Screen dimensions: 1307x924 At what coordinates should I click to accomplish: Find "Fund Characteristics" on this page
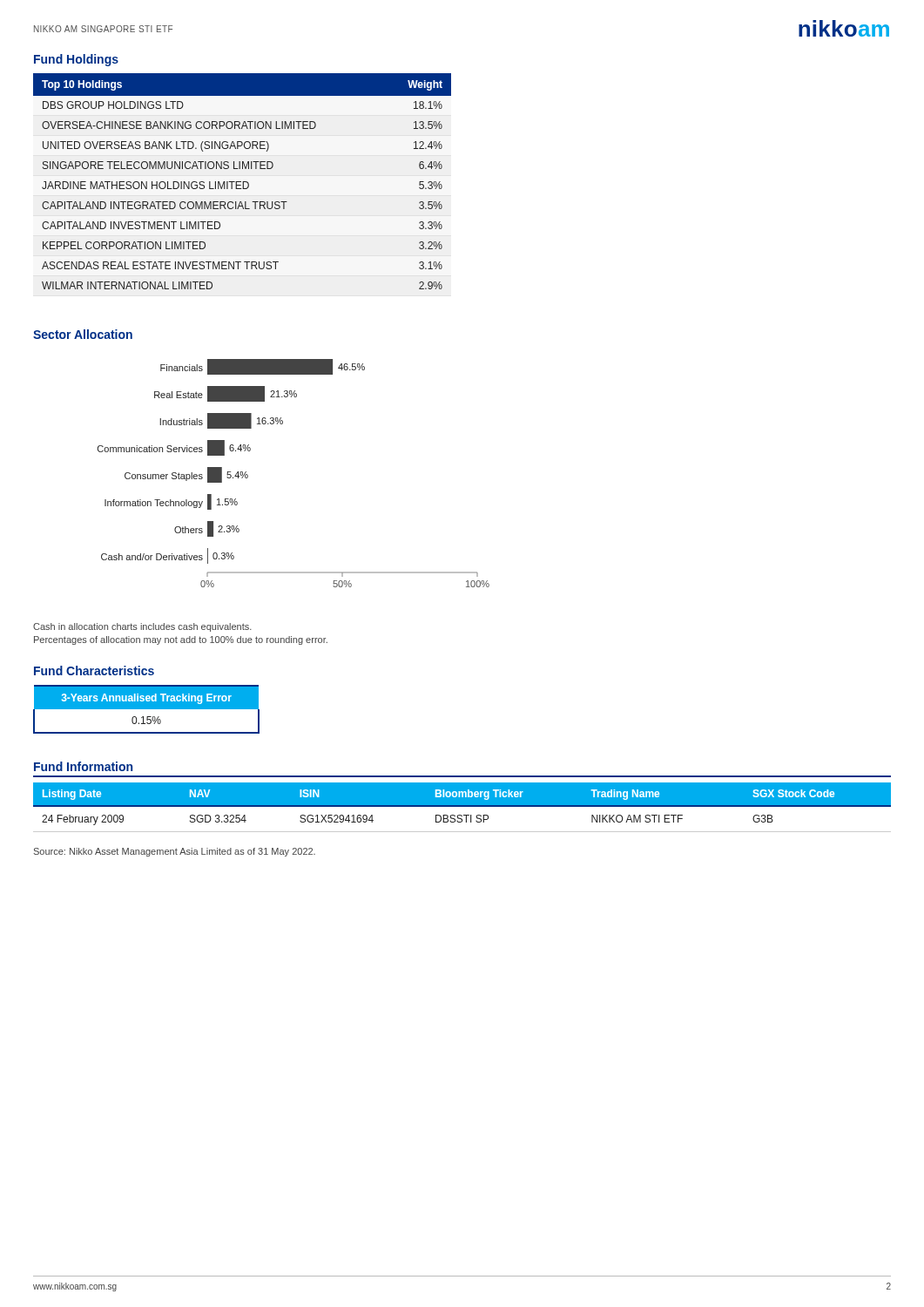(x=94, y=671)
